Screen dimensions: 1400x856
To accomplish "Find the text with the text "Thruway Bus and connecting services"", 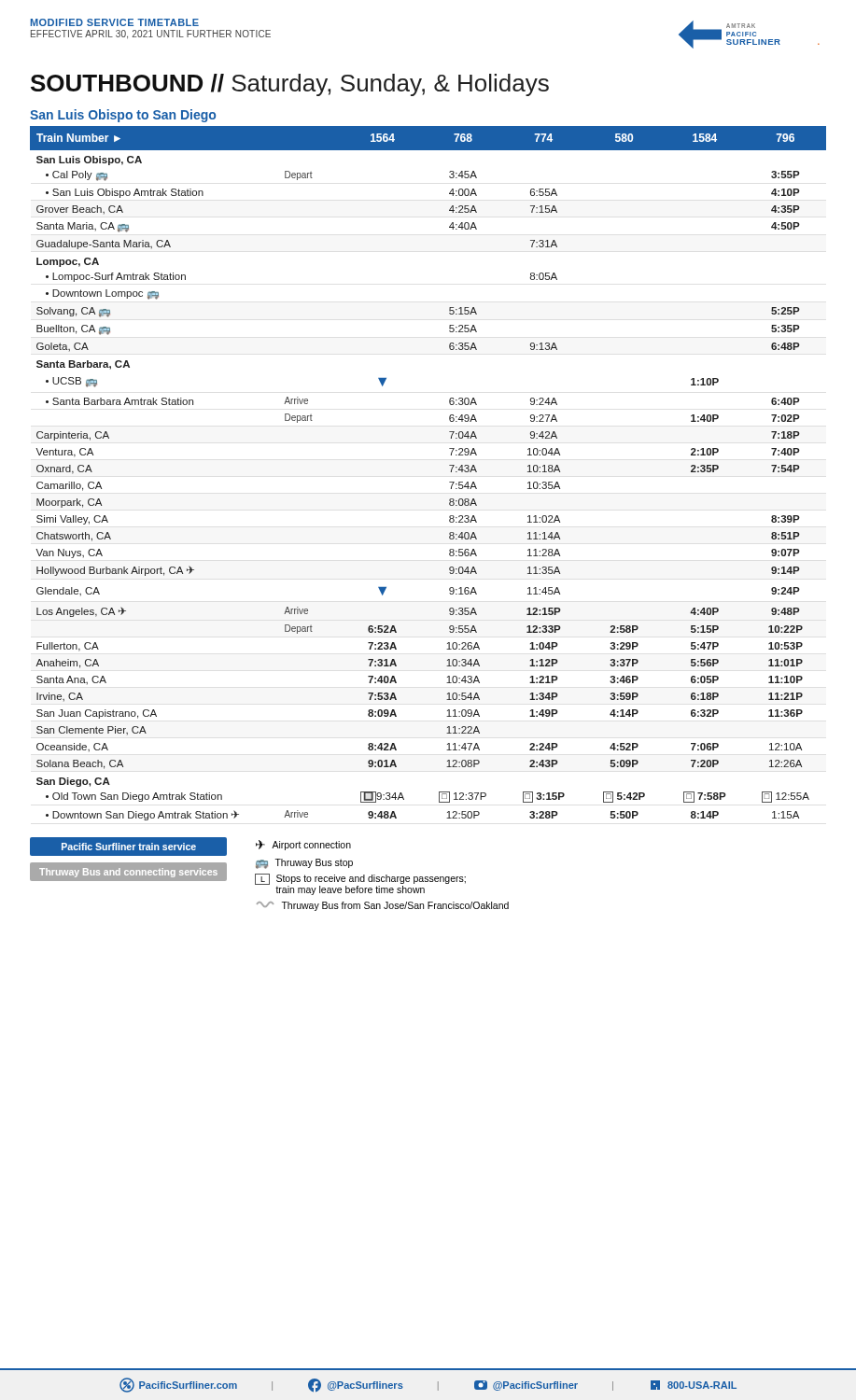I will (129, 872).
